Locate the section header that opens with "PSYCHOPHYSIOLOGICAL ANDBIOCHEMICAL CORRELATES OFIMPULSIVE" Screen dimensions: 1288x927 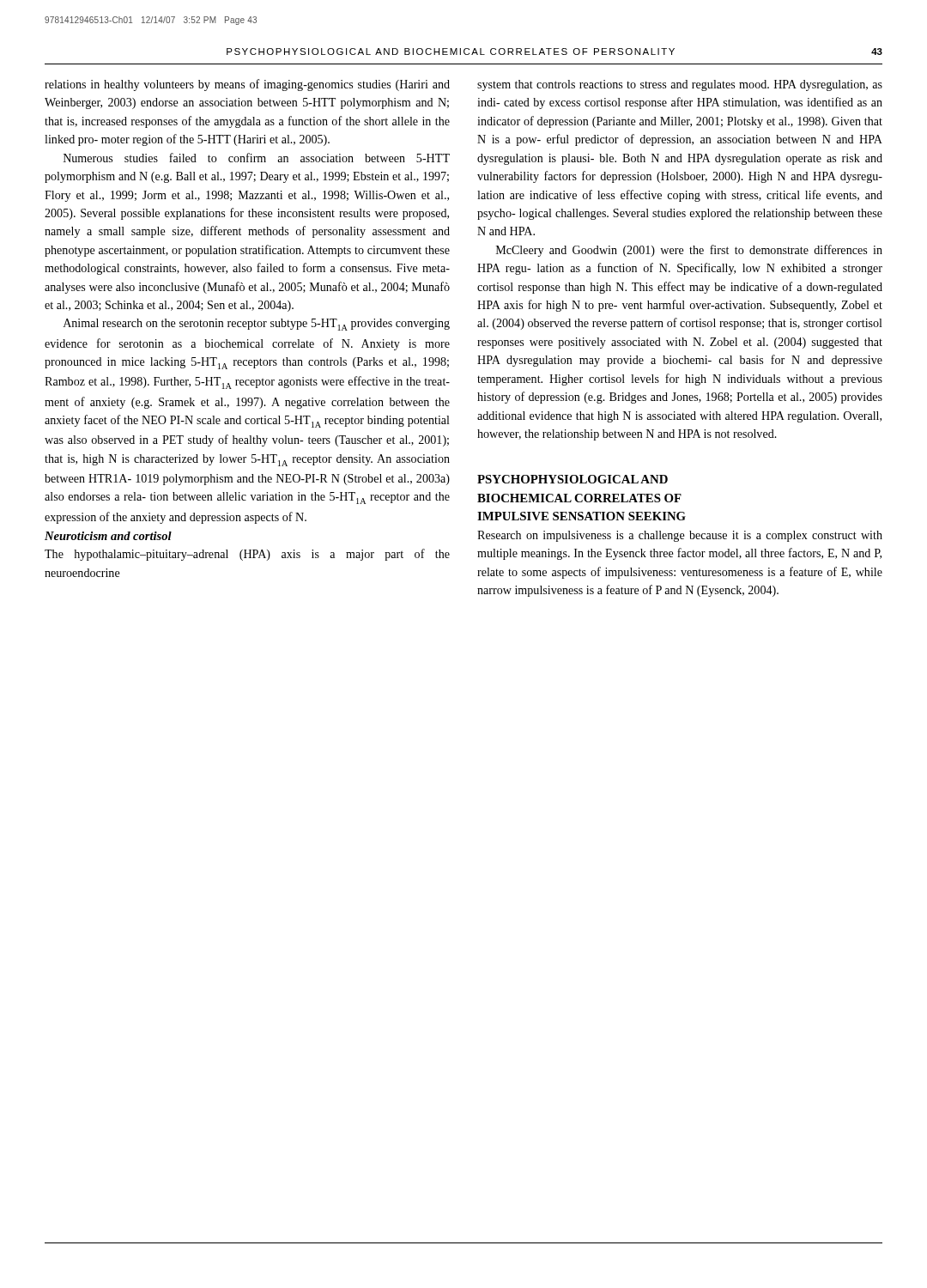[x=680, y=499]
